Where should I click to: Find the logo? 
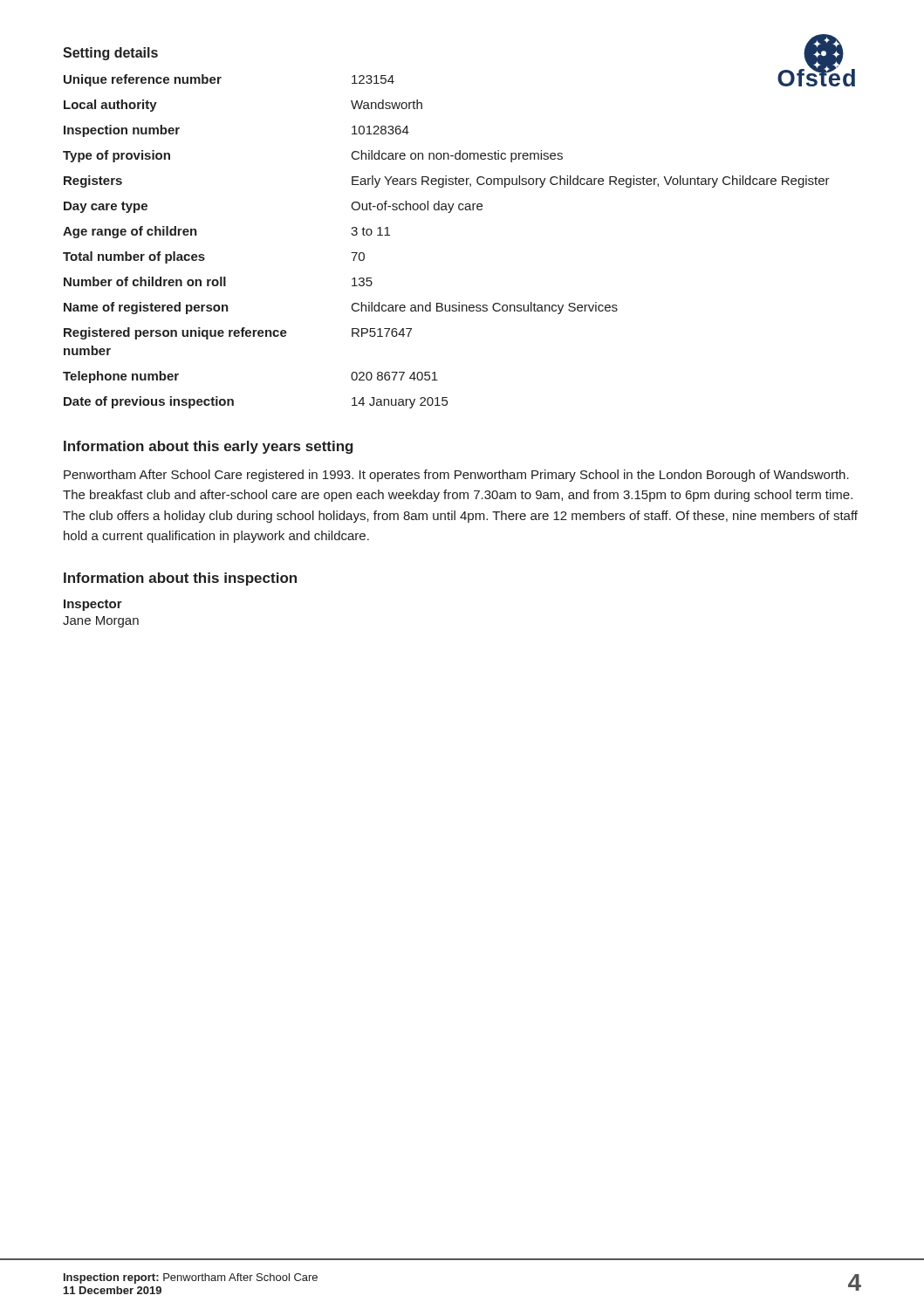(824, 63)
